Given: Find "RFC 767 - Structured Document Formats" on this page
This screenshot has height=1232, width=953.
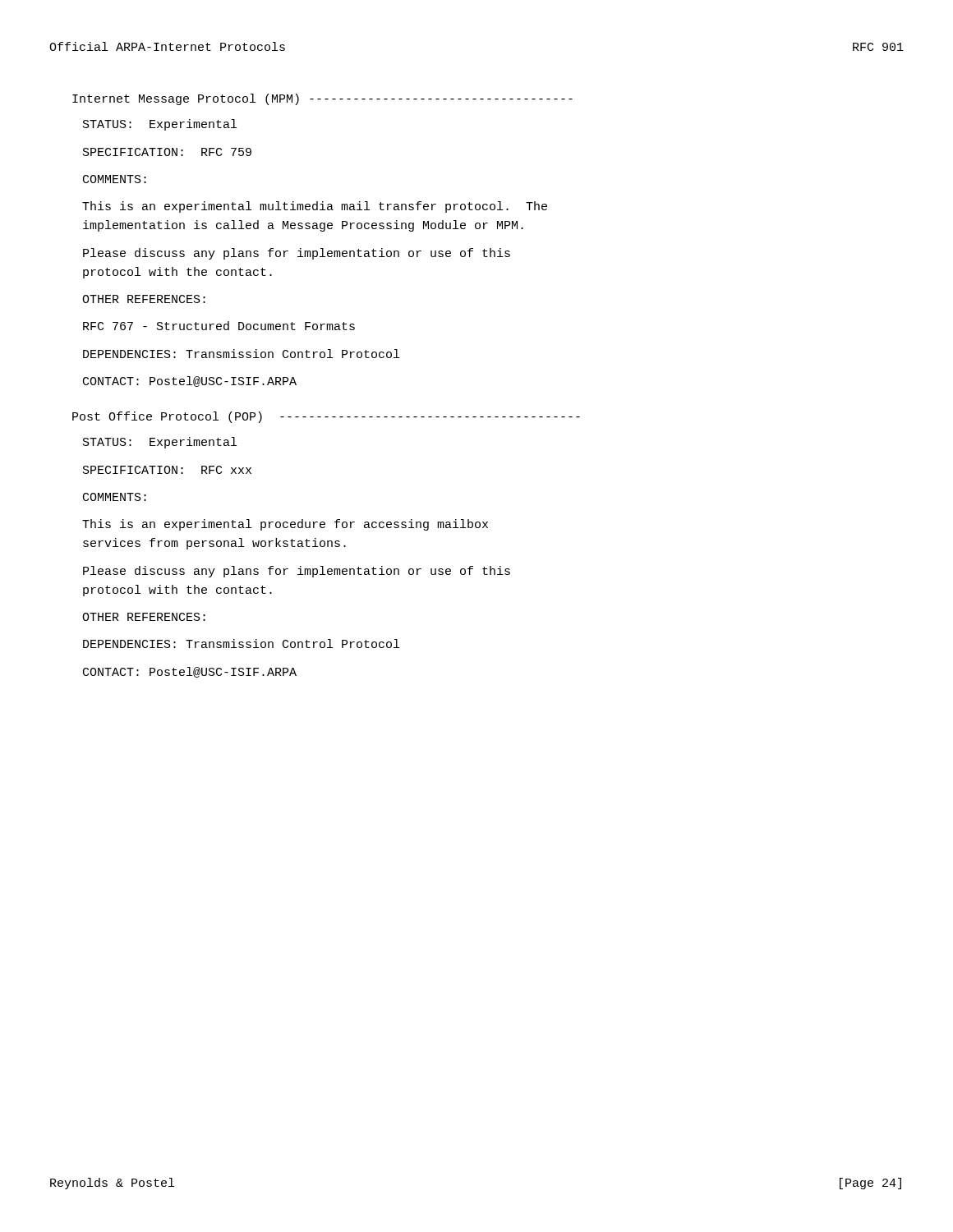Looking at the screenshot, I should [219, 328].
